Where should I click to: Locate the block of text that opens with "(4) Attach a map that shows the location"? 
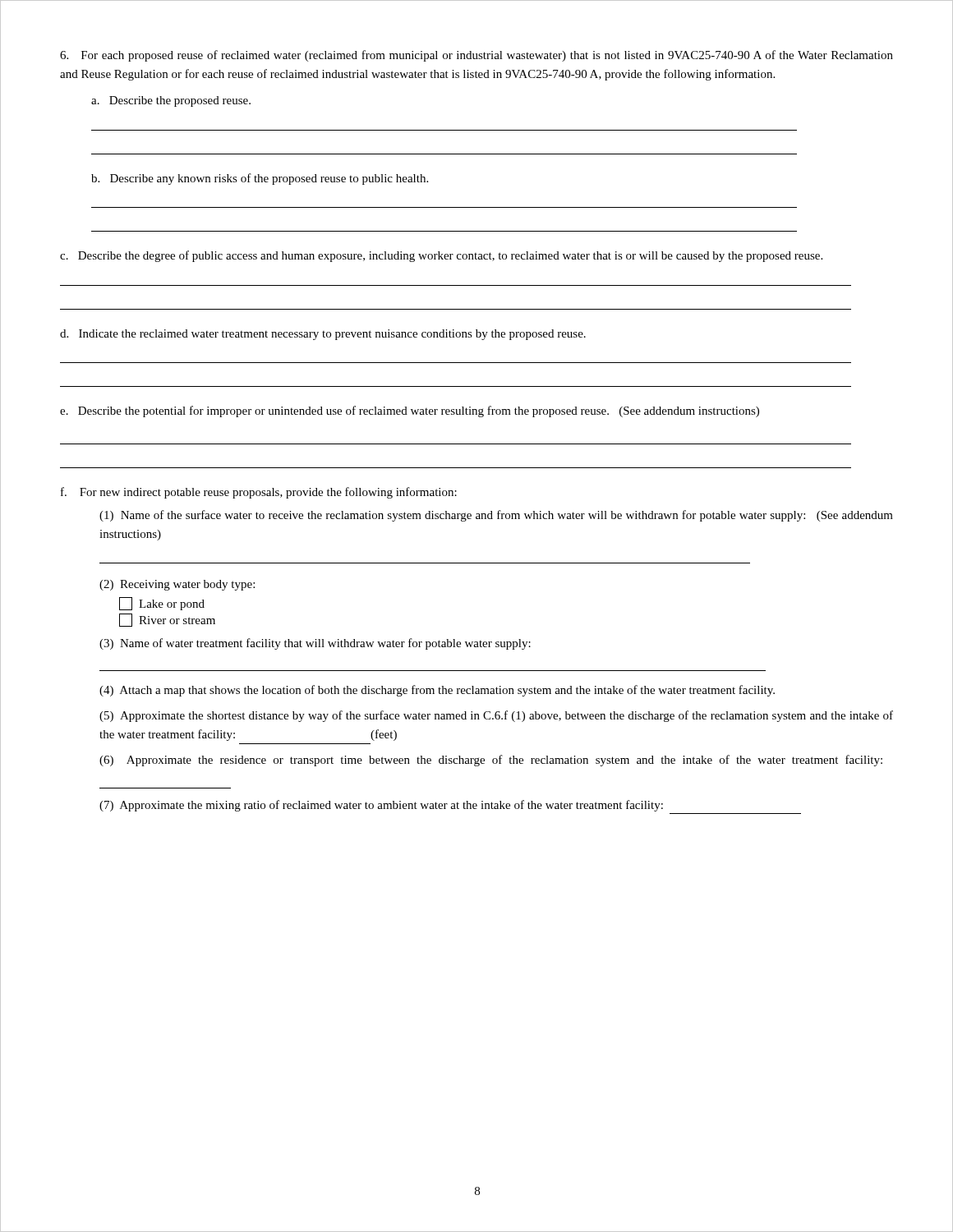[438, 690]
